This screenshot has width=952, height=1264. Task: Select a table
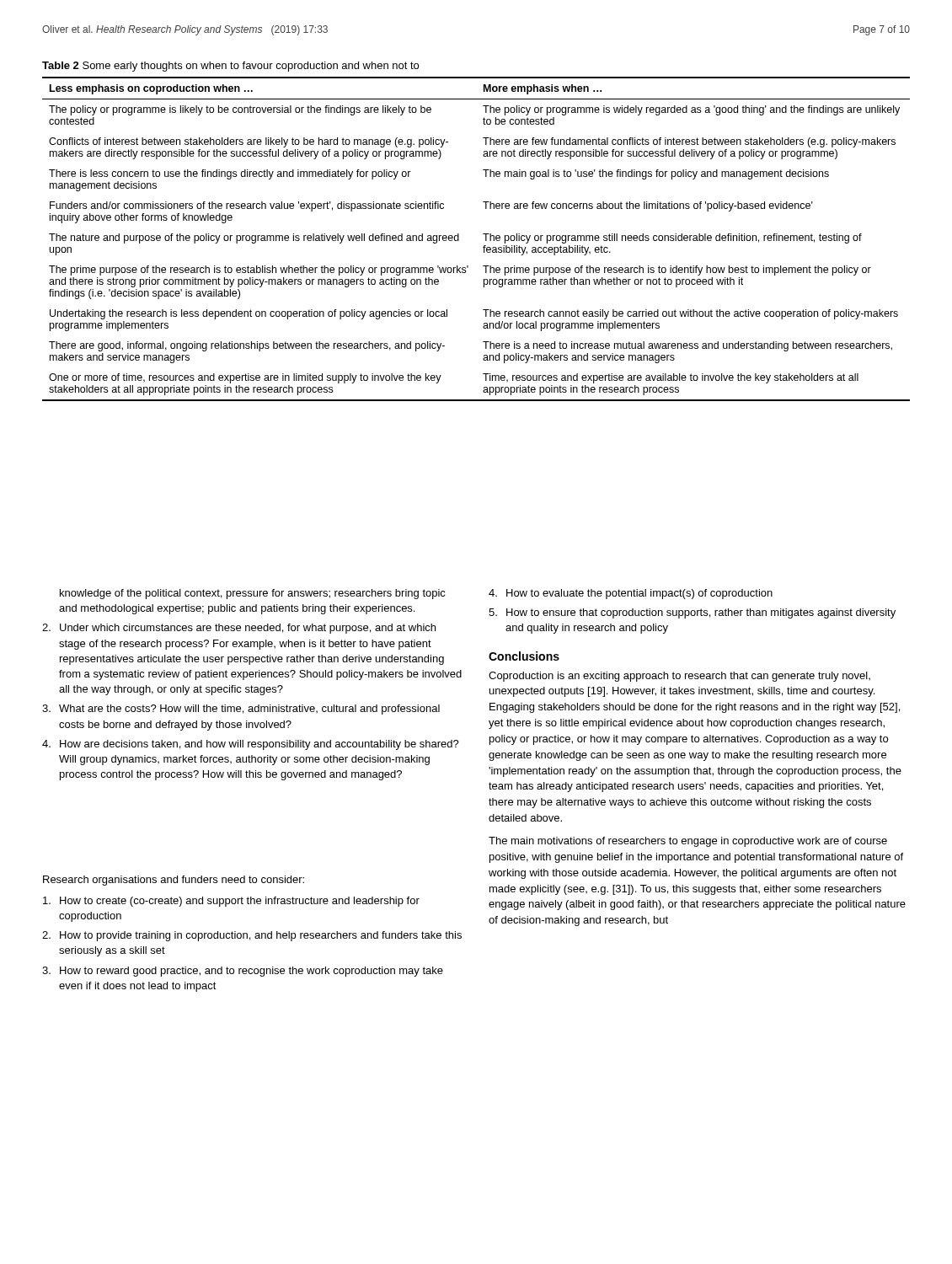pyautogui.click(x=476, y=239)
